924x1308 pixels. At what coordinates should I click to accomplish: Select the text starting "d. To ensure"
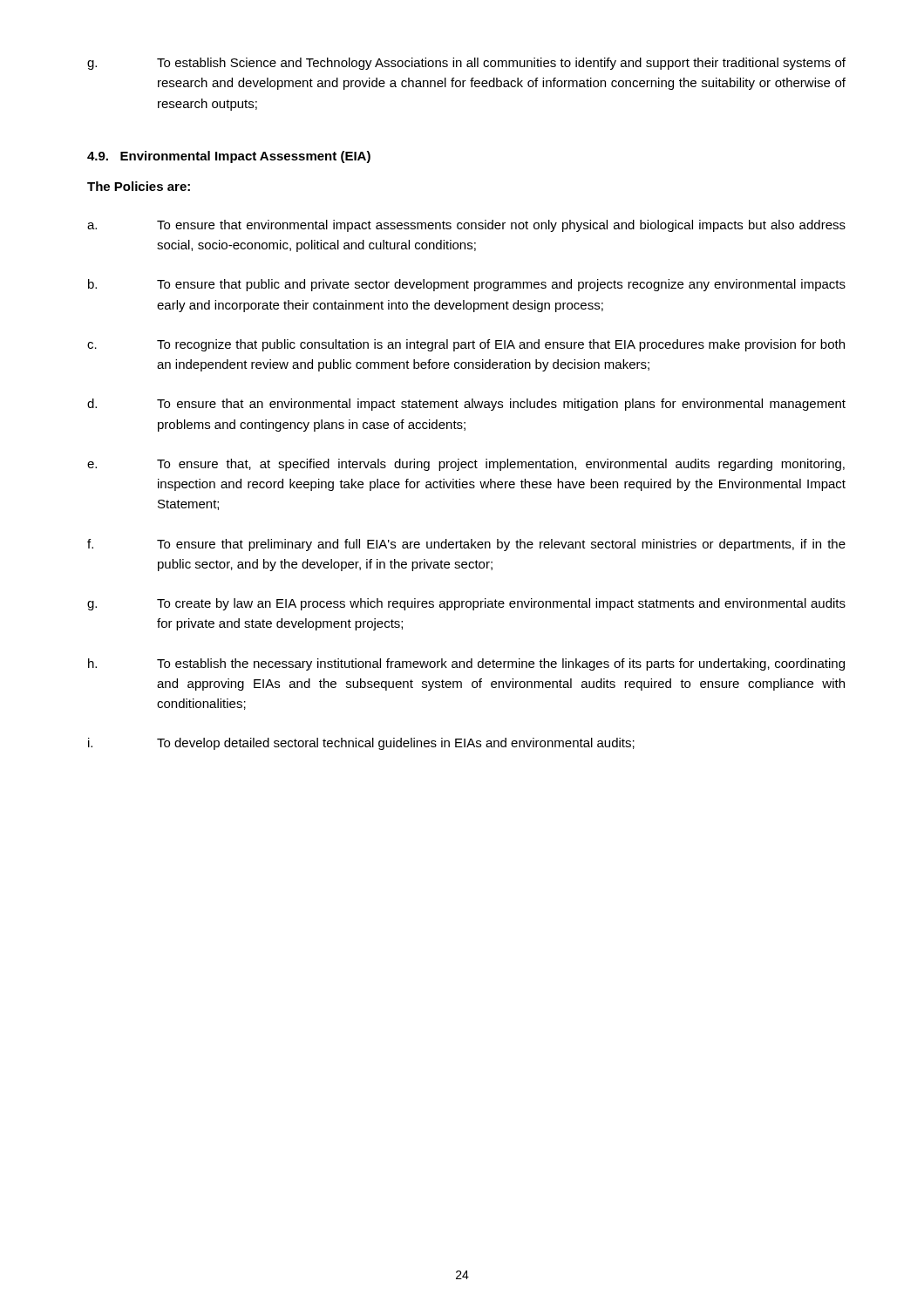tap(466, 414)
